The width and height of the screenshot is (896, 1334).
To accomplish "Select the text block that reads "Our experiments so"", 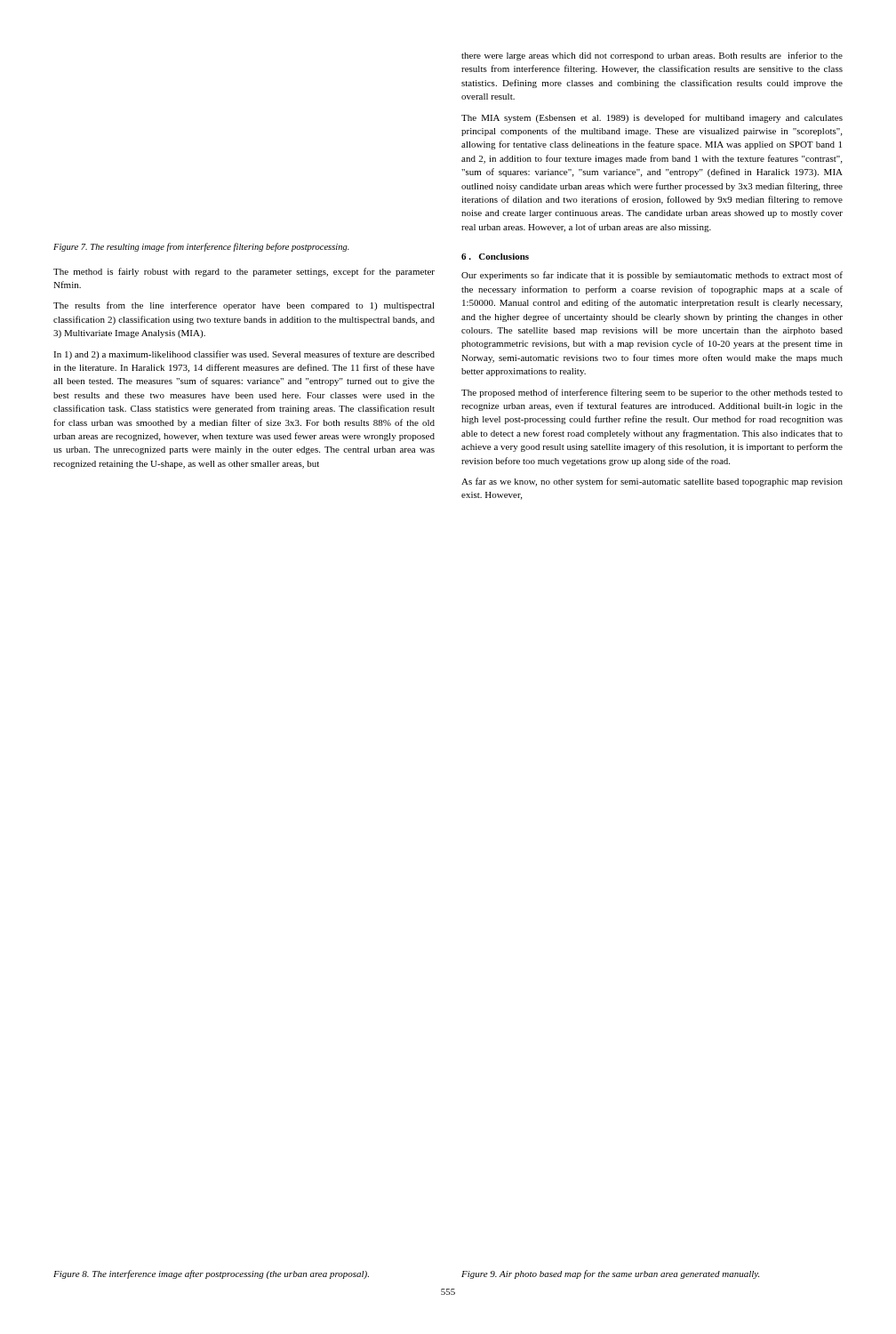I will tap(652, 323).
